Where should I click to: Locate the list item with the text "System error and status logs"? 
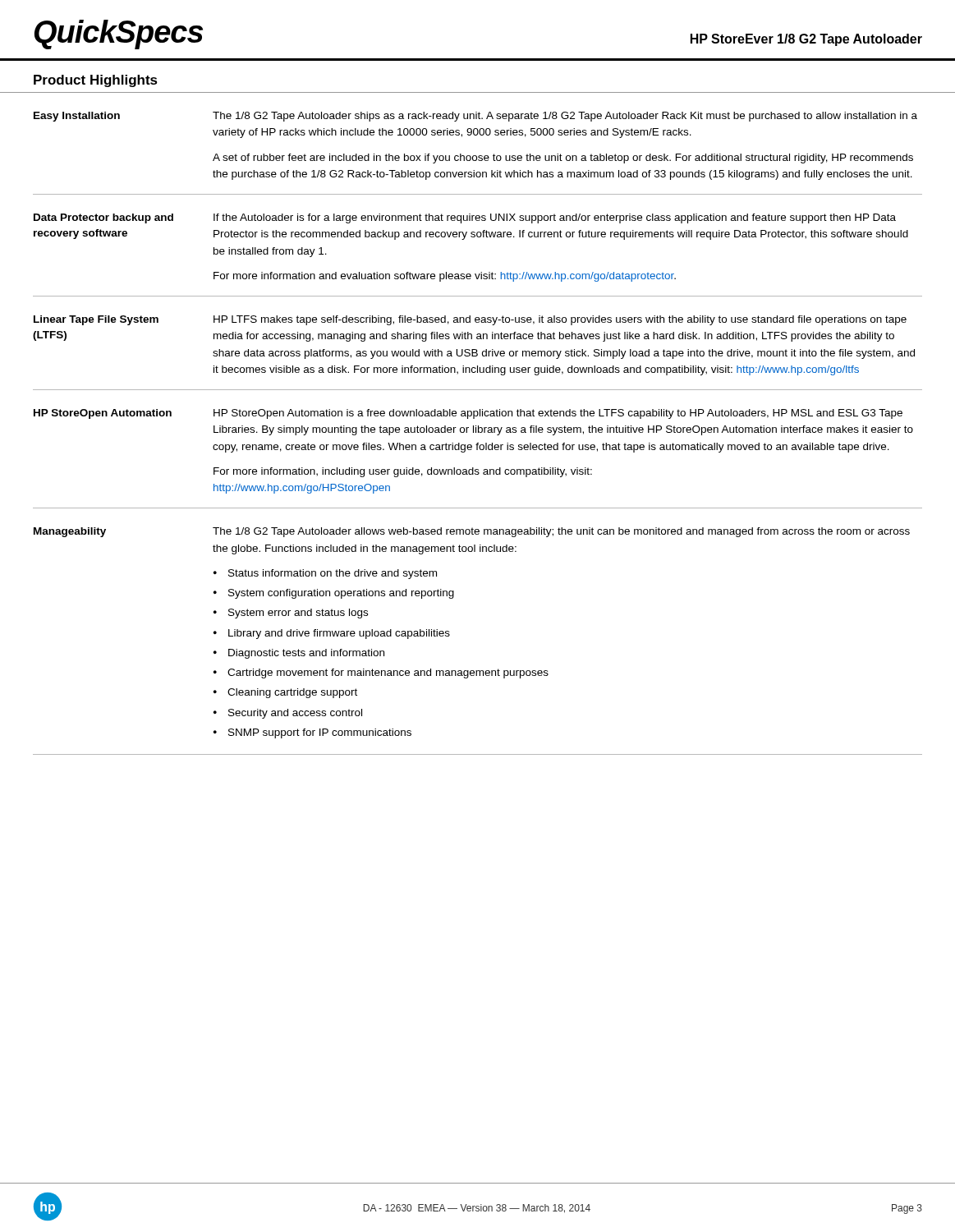298,613
